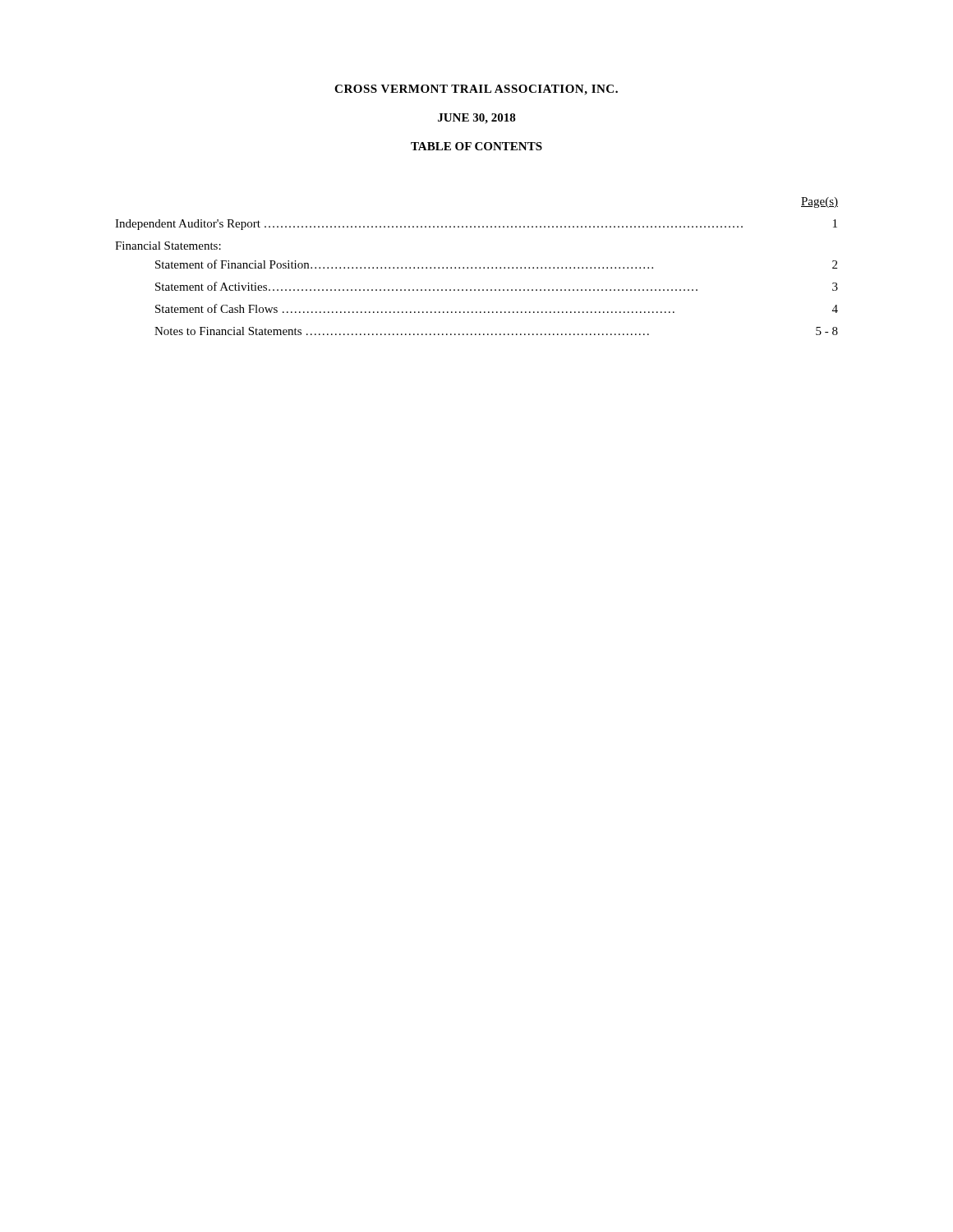The height and width of the screenshot is (1232, 953).
Task: Find the passage starting "Independent Auditor's Report ………………………………………………………………………………………………………"
Action: 476,224
